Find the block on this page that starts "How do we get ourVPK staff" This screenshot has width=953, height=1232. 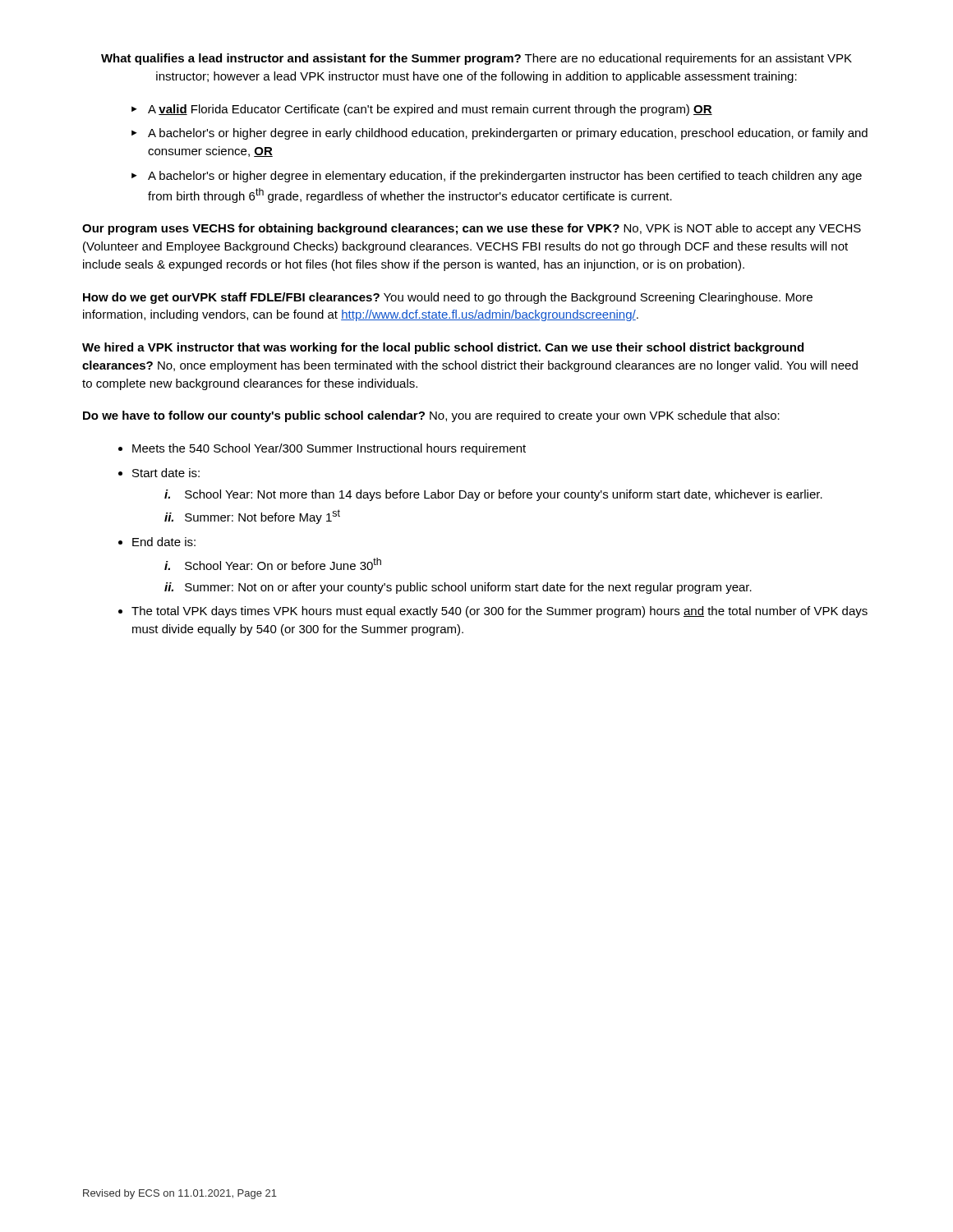point(448,305)
